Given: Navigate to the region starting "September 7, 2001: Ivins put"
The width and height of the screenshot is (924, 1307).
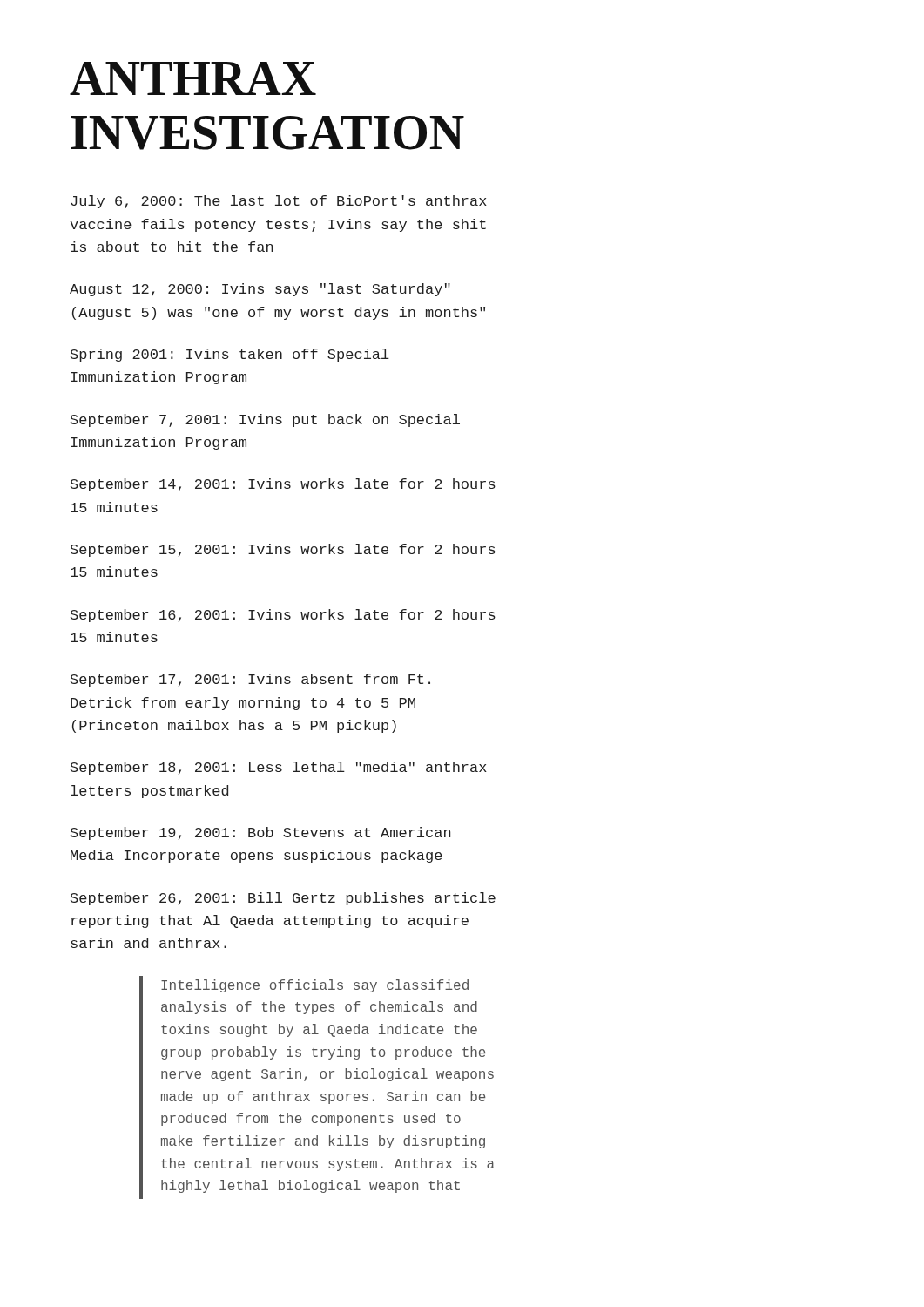Looking at the screenshot, I should (x=265, y=432).
